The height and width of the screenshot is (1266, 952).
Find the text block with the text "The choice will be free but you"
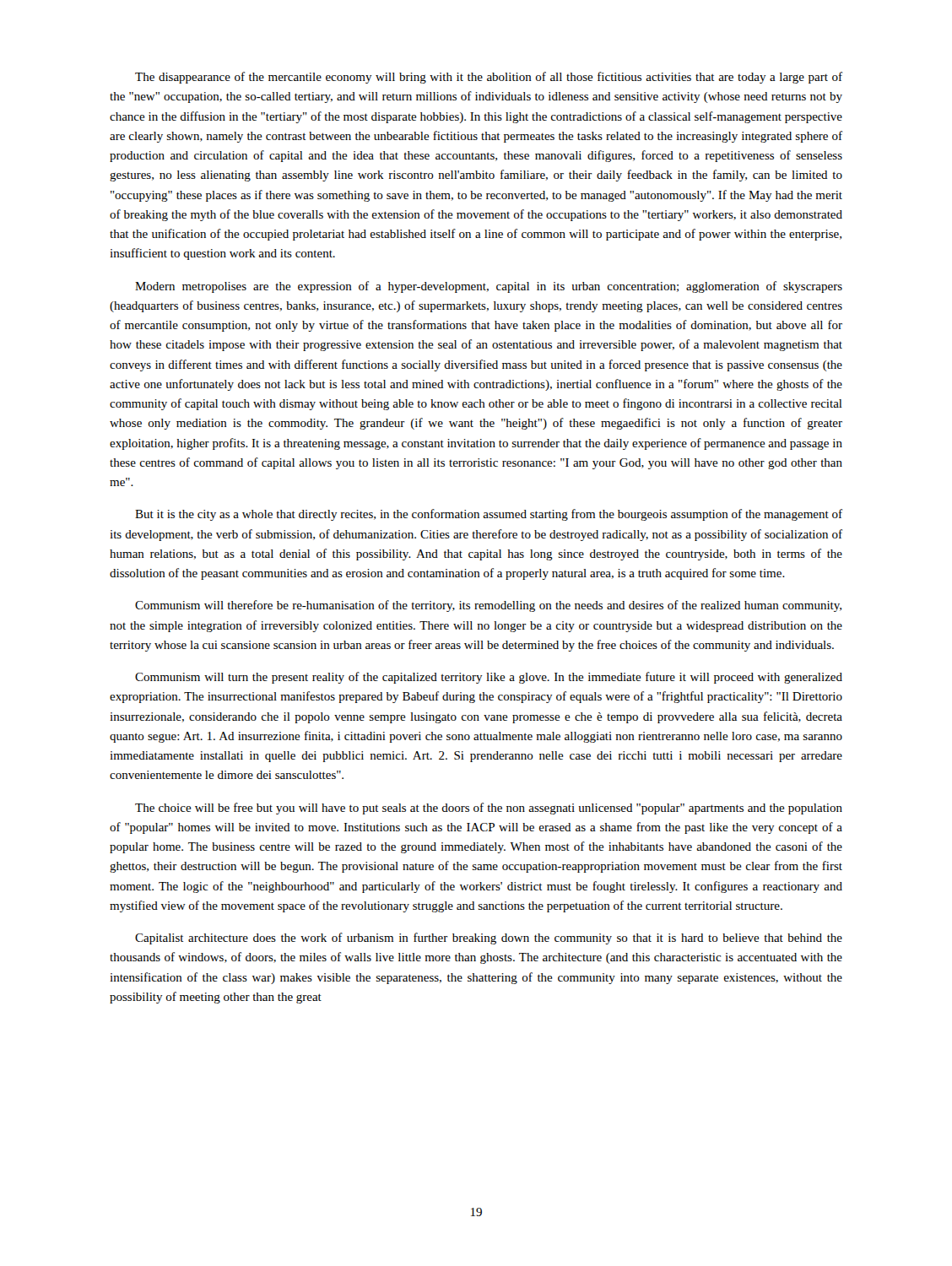click(476, 856)
